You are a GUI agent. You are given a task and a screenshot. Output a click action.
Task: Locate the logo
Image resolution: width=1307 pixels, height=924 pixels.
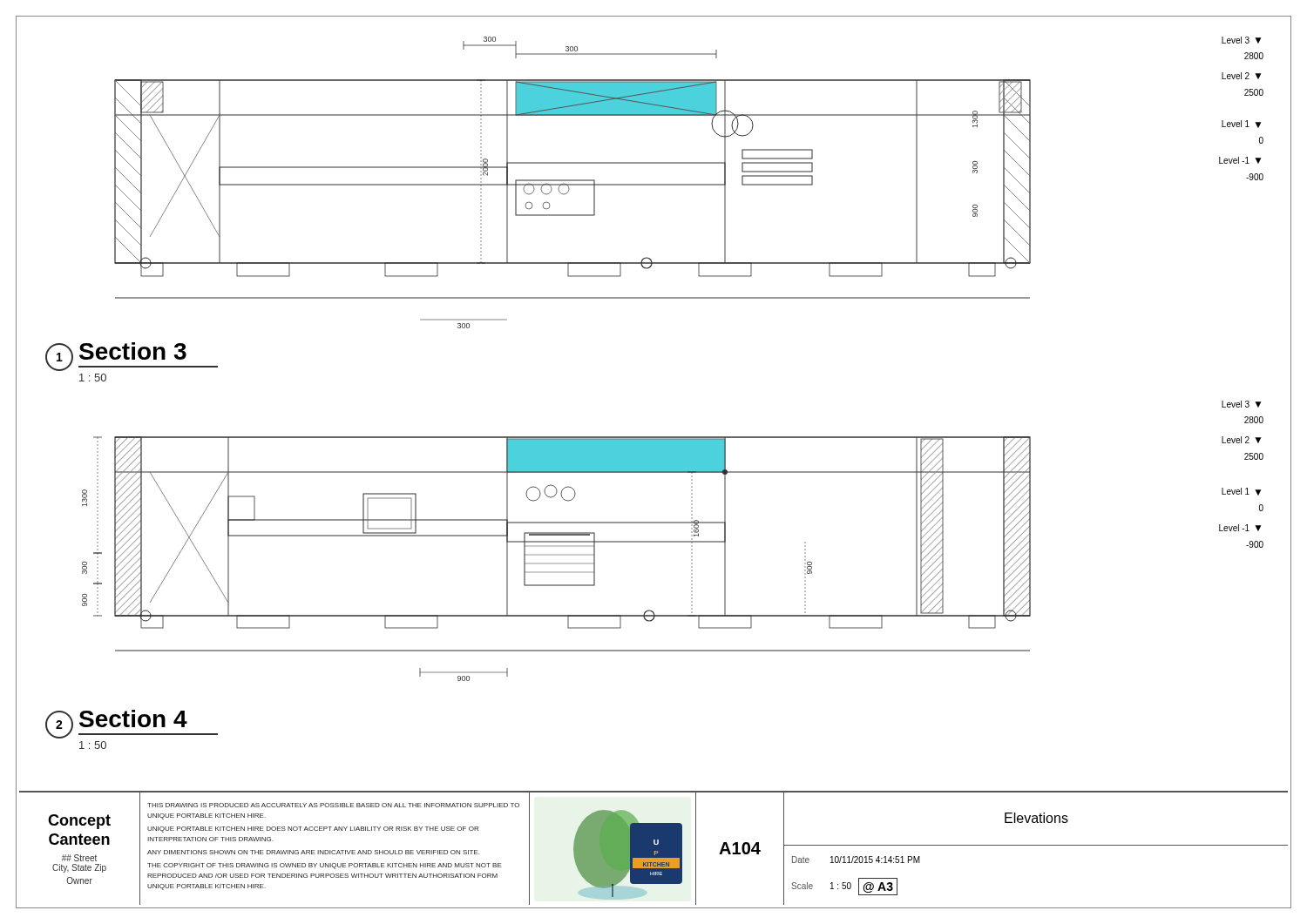[613, 848]
